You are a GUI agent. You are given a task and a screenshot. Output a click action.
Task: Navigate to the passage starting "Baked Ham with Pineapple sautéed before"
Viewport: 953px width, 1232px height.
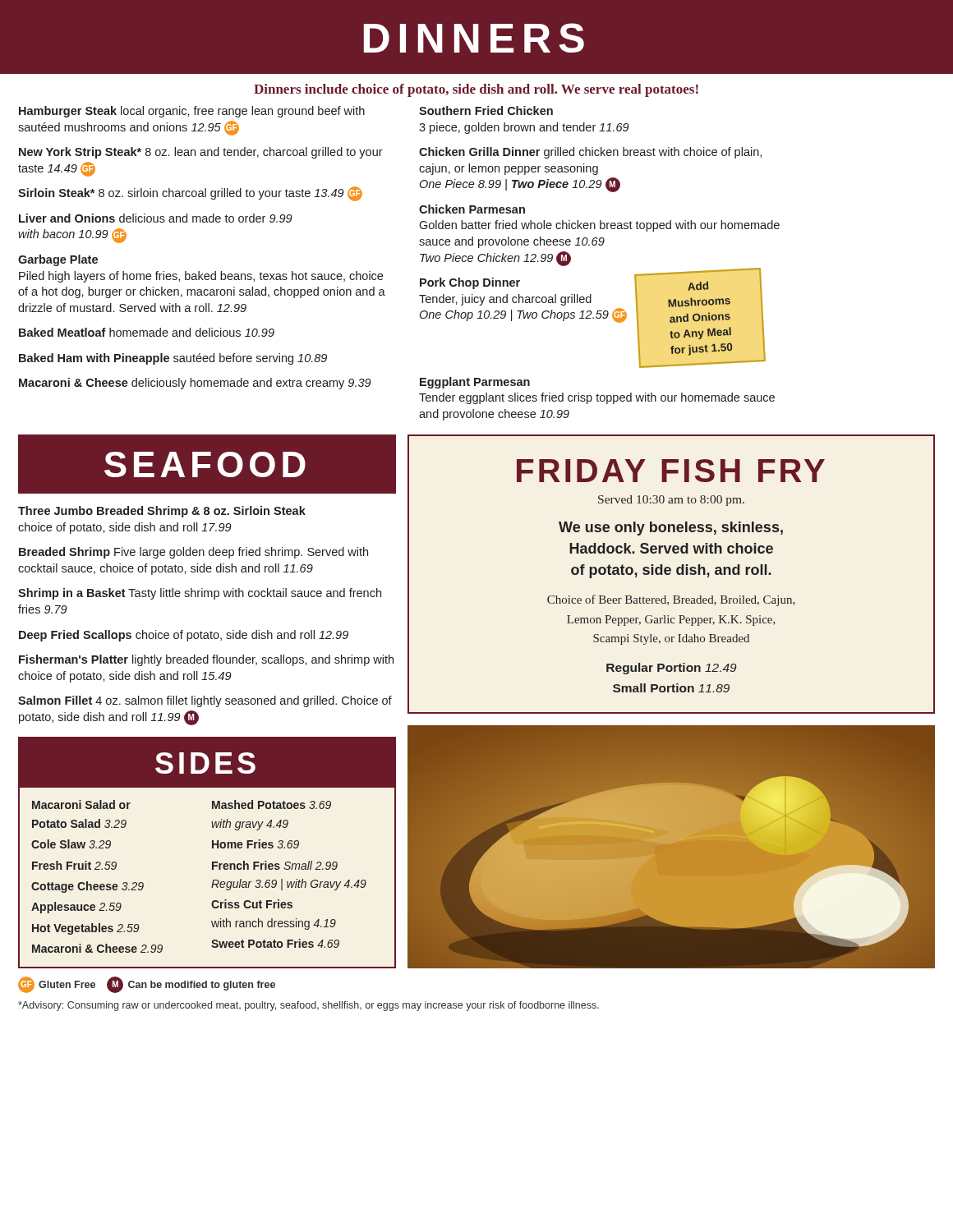pyautogui.click(x=173, y=358)
